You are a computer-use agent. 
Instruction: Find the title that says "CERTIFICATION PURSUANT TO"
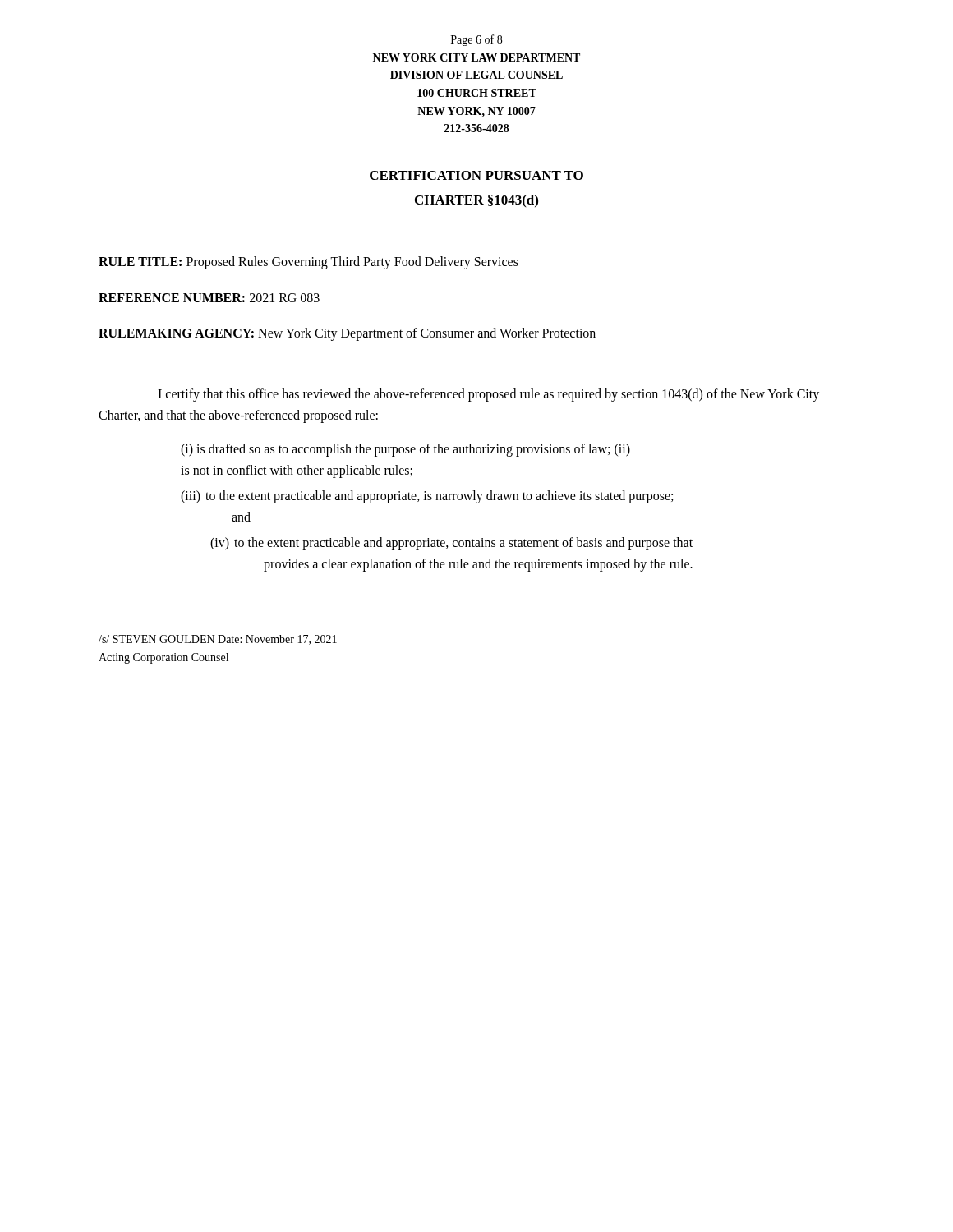tap(476, 175)
